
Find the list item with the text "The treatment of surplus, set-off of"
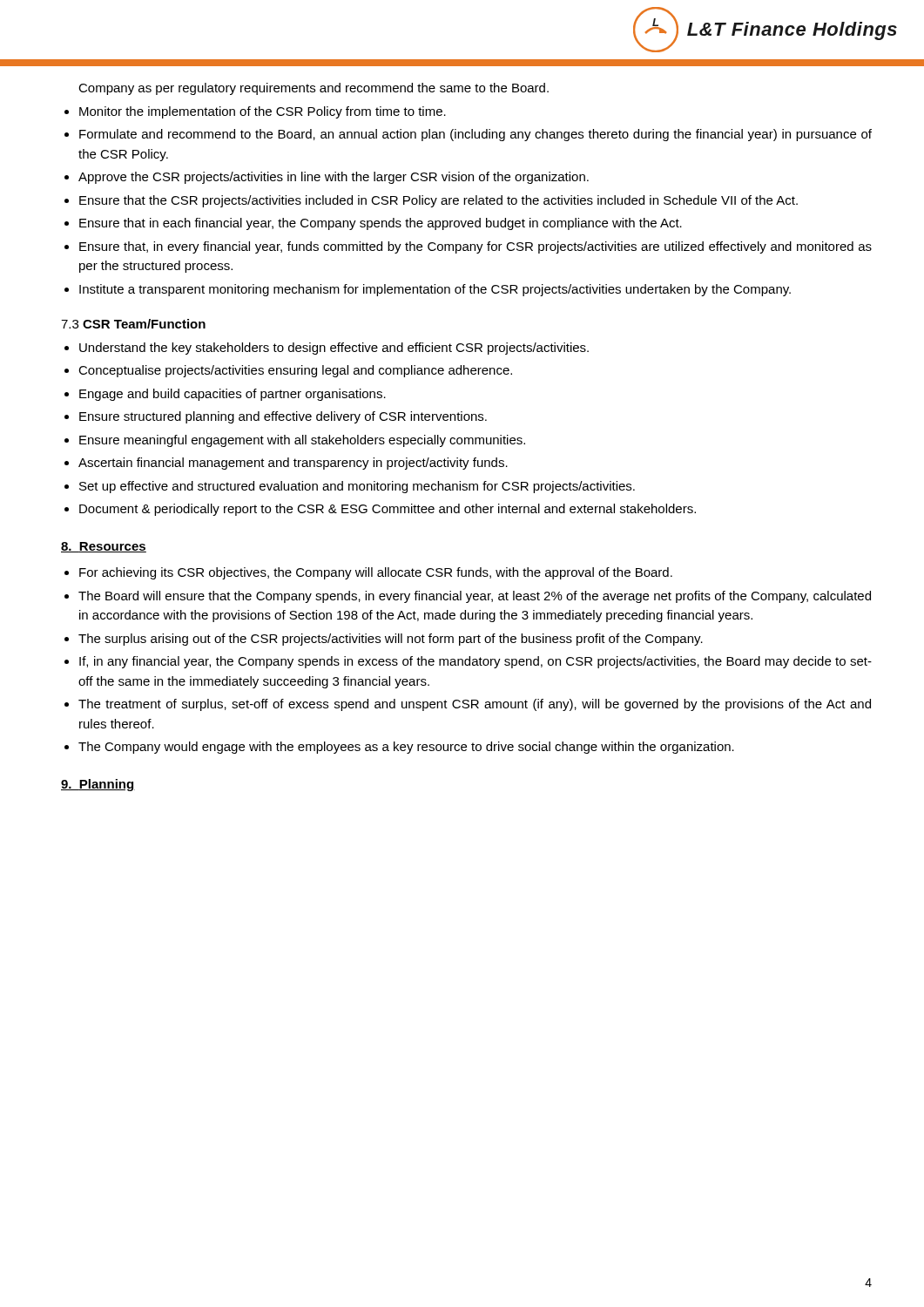475,713
